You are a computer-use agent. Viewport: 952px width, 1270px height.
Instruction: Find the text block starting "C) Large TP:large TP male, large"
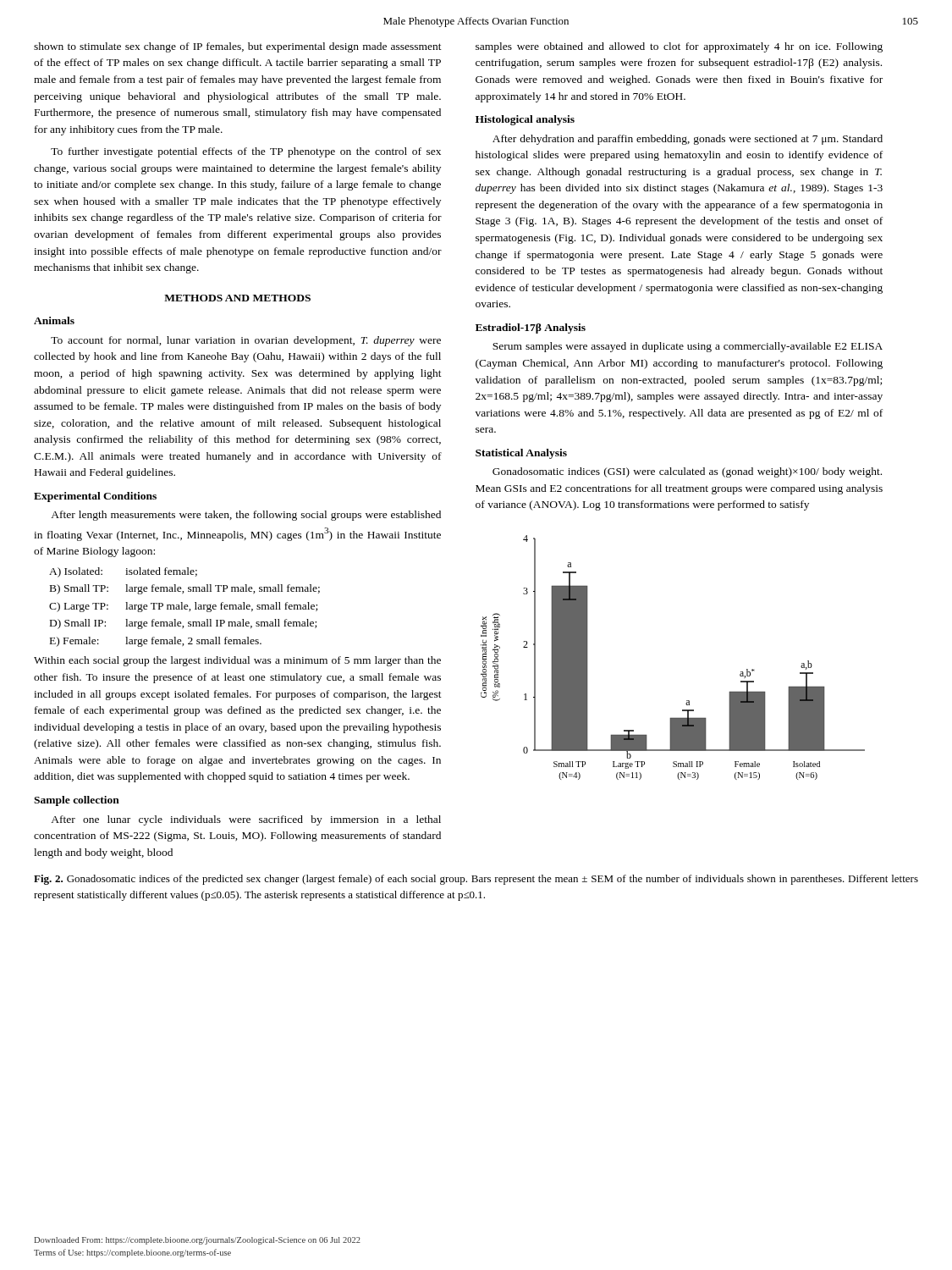coord(245,606)
